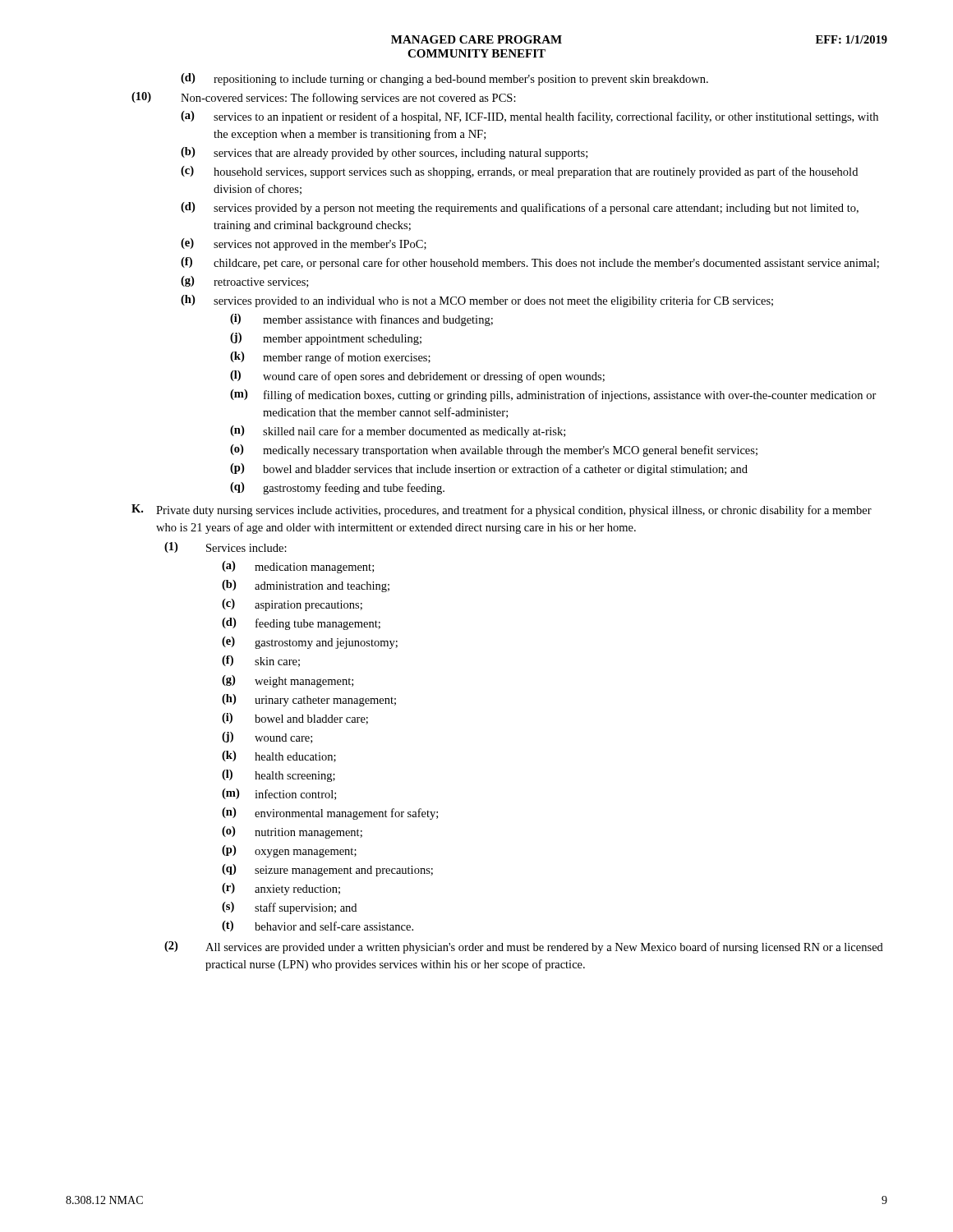Viewport: 953px width, 1232px height.
Task: Click on the region starting "(10) Non-covered services:"
Action: (x=291, y=98)
